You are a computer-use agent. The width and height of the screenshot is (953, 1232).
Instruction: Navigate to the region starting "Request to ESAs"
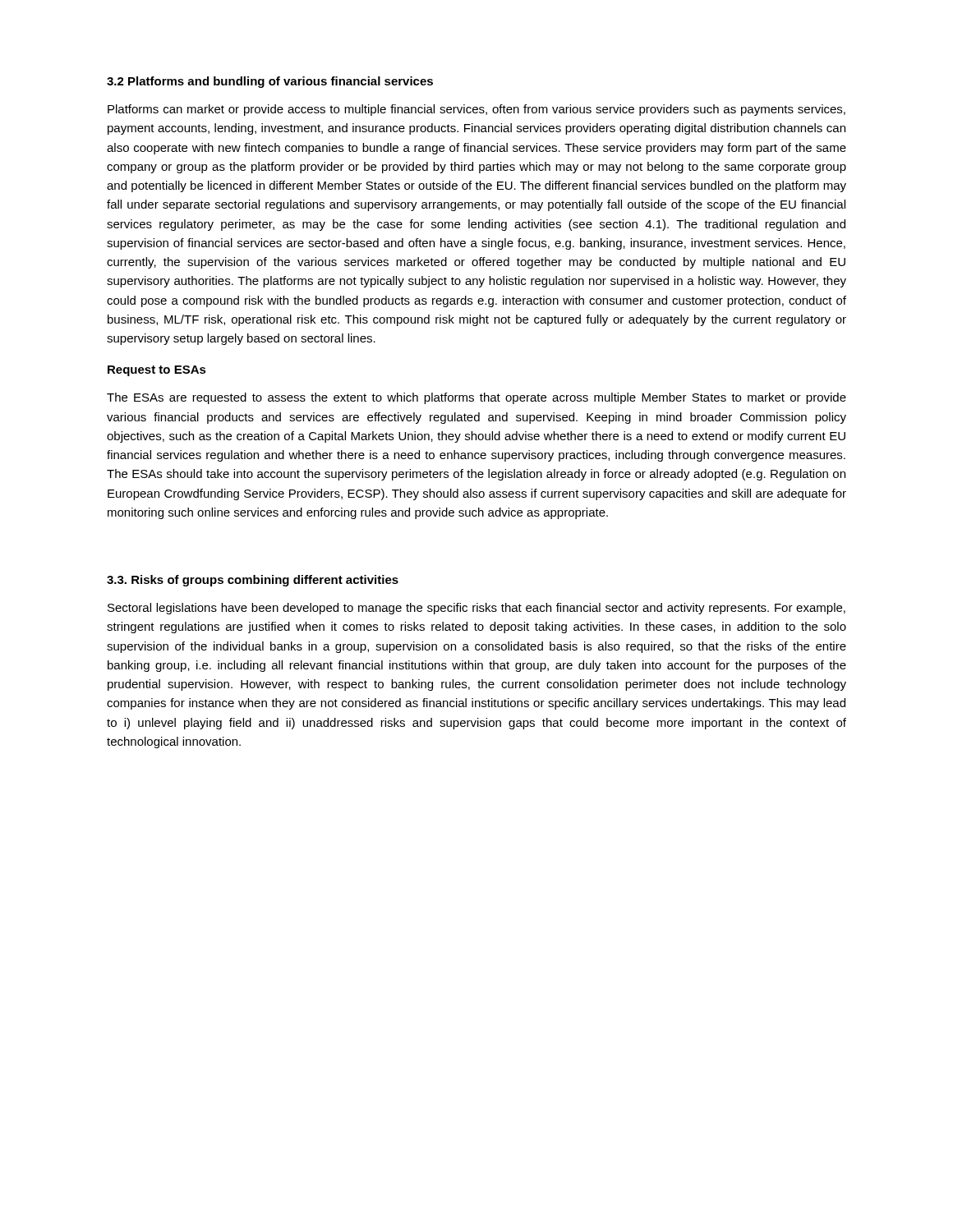156,369
